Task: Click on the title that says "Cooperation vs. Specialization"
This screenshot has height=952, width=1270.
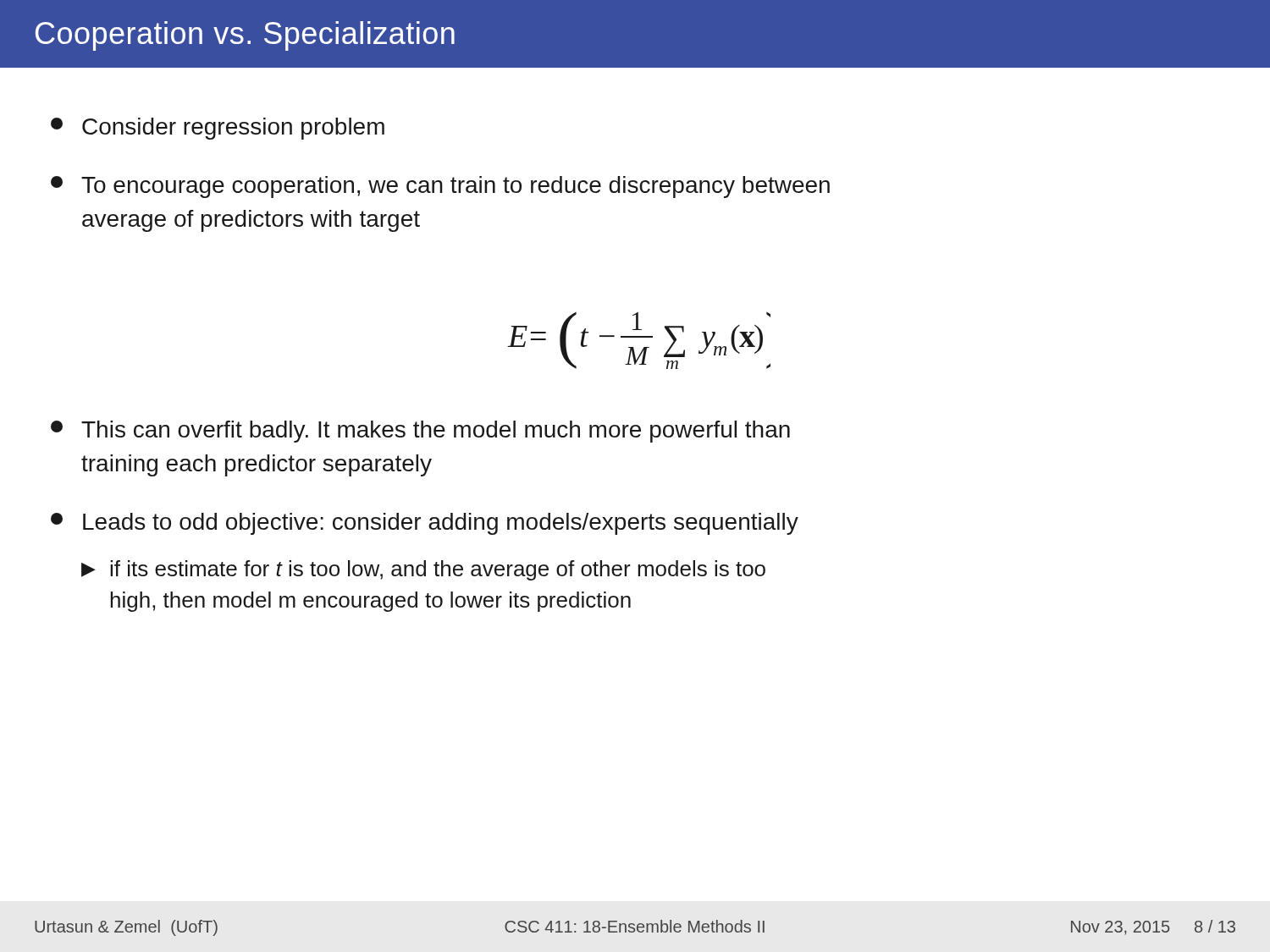Action: pos(245,33)
